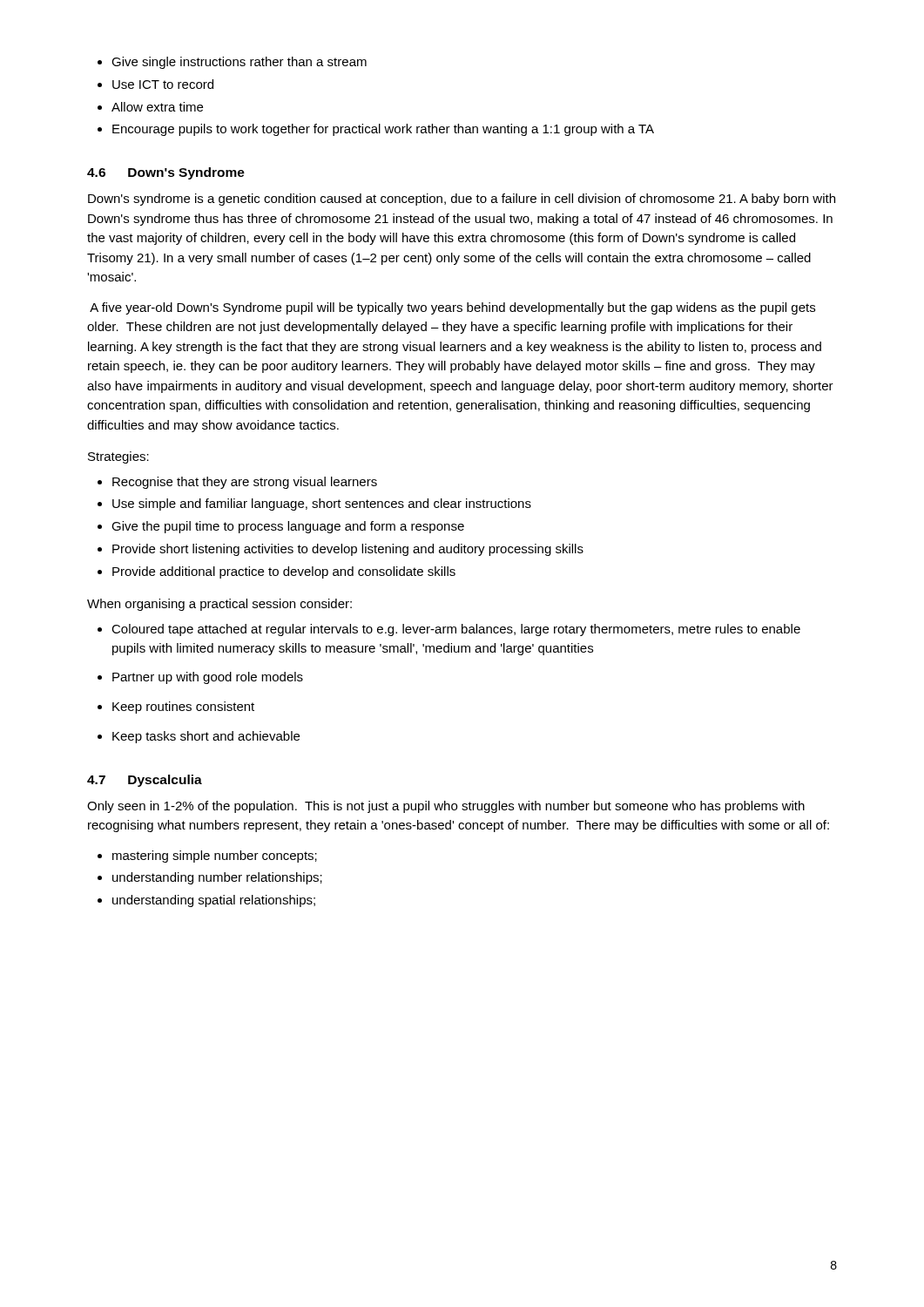This screenshot has width=924, height=1307.
Task: Locate the block of text that opens with "Give single instructions"
Action: point(232,63)
